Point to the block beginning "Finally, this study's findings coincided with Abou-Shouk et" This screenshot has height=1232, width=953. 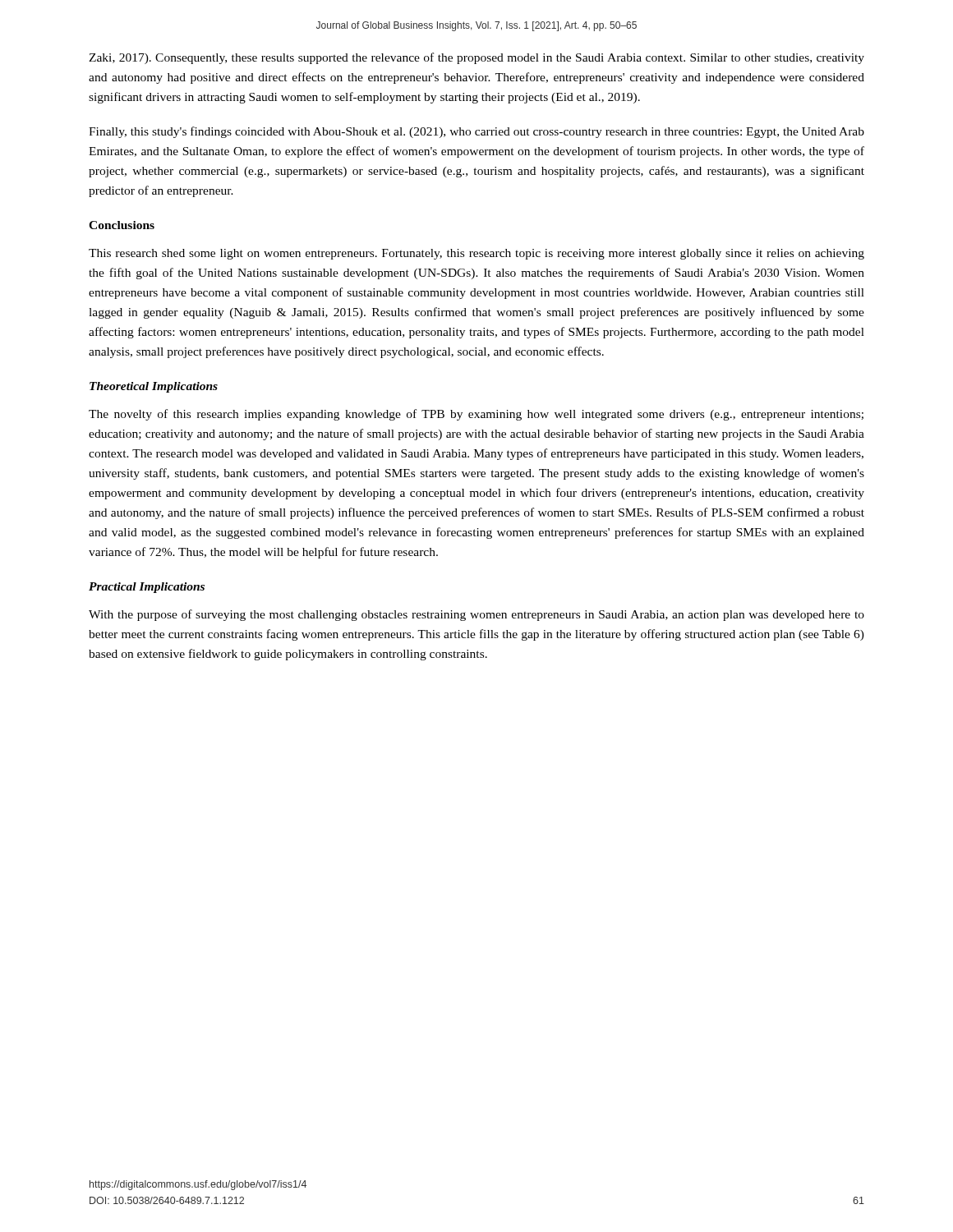(x=476, y=161)
